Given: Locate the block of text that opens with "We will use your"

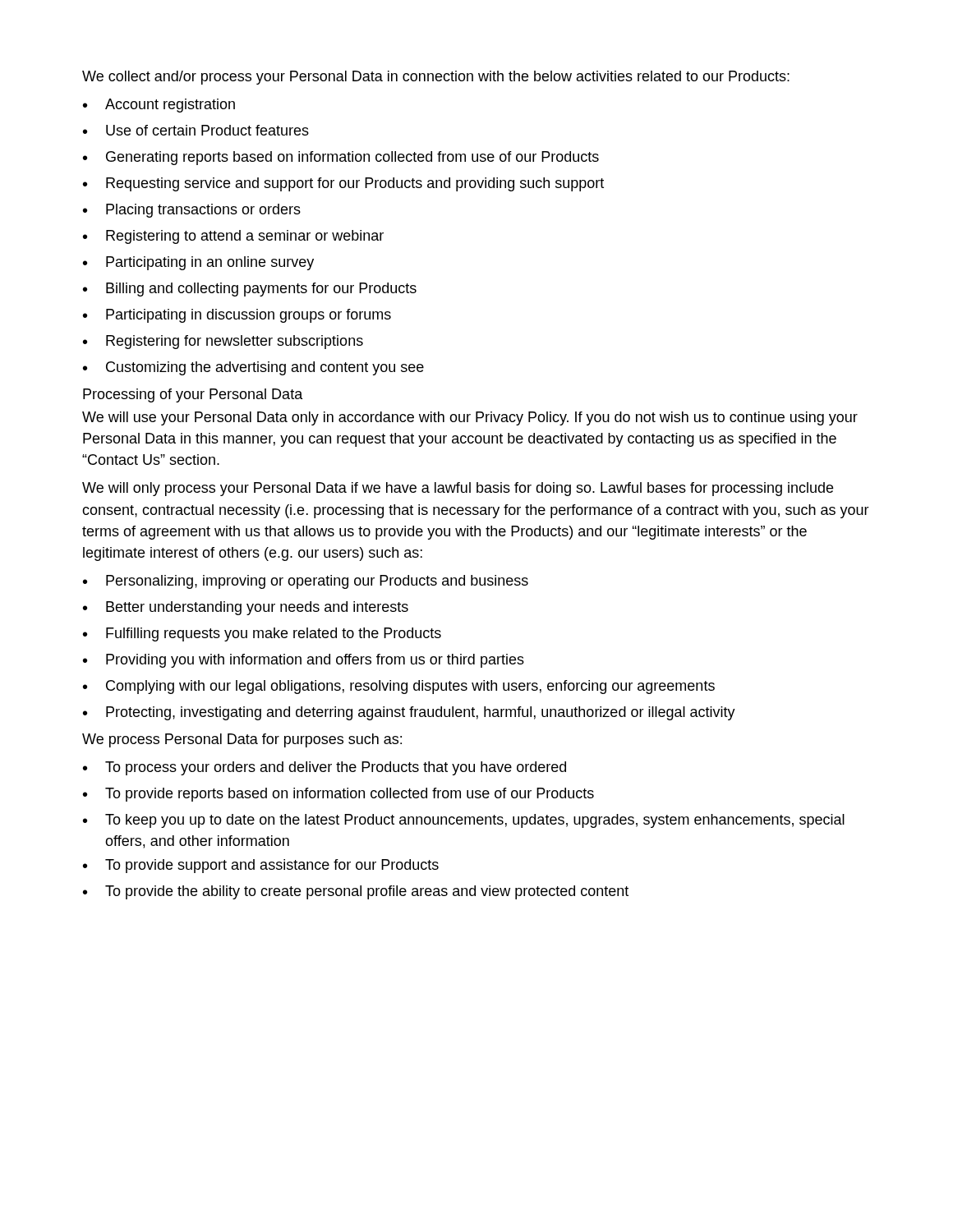Looking at the screenshot, I should [x=476, y=485].
